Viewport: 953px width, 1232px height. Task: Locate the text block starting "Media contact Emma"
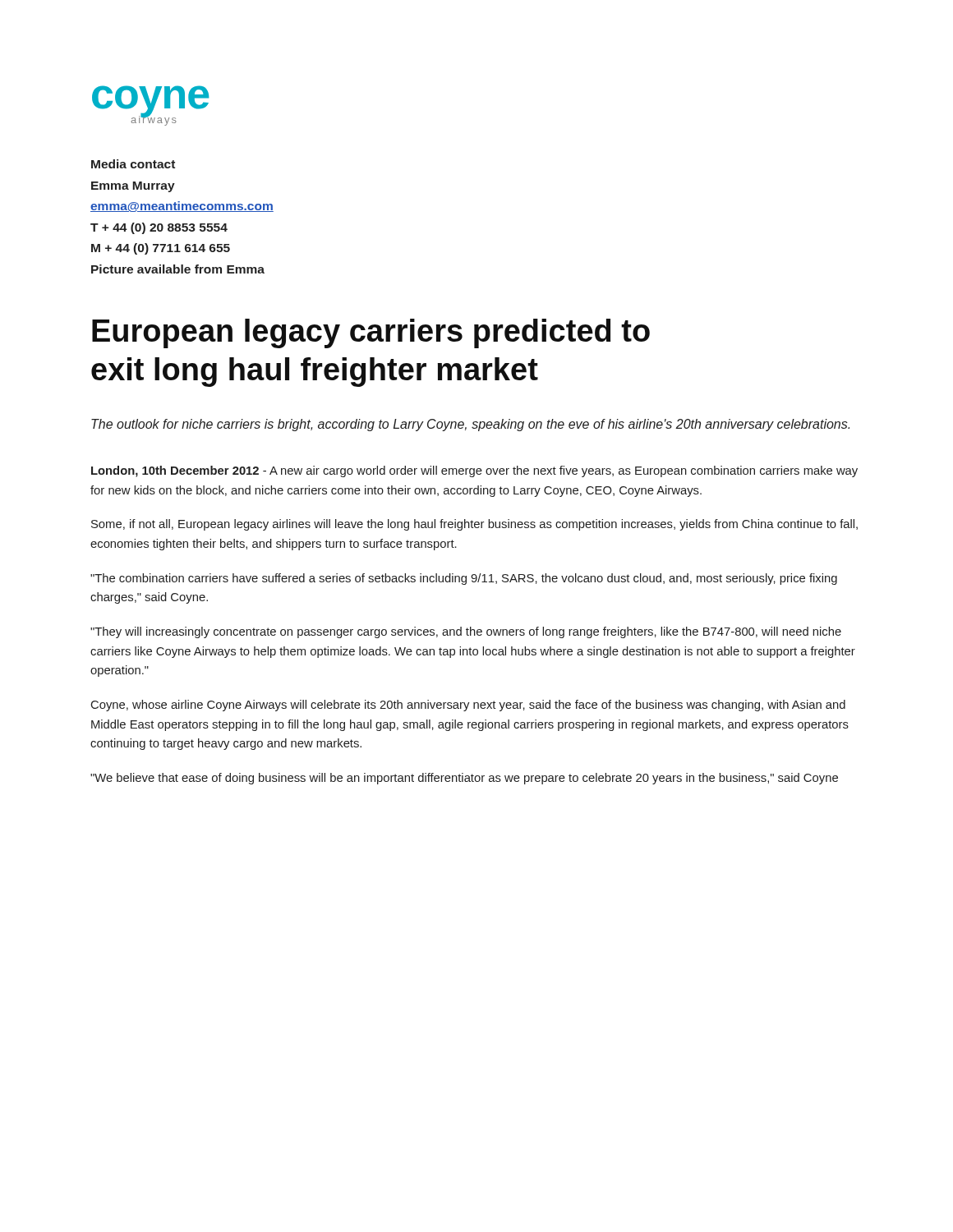click(182, 216)
